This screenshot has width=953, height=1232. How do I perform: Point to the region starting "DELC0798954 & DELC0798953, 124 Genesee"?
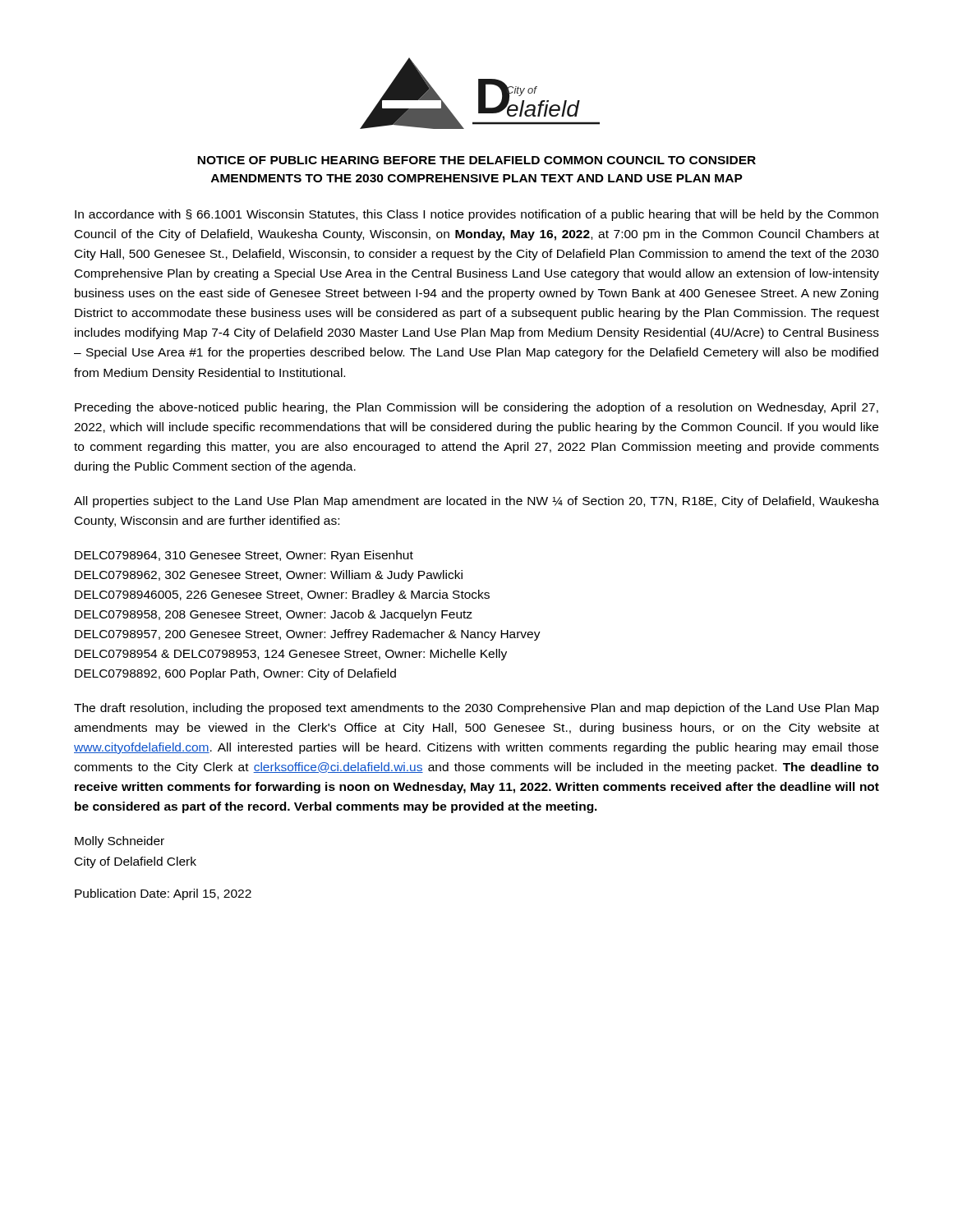(x=291, y=653)
